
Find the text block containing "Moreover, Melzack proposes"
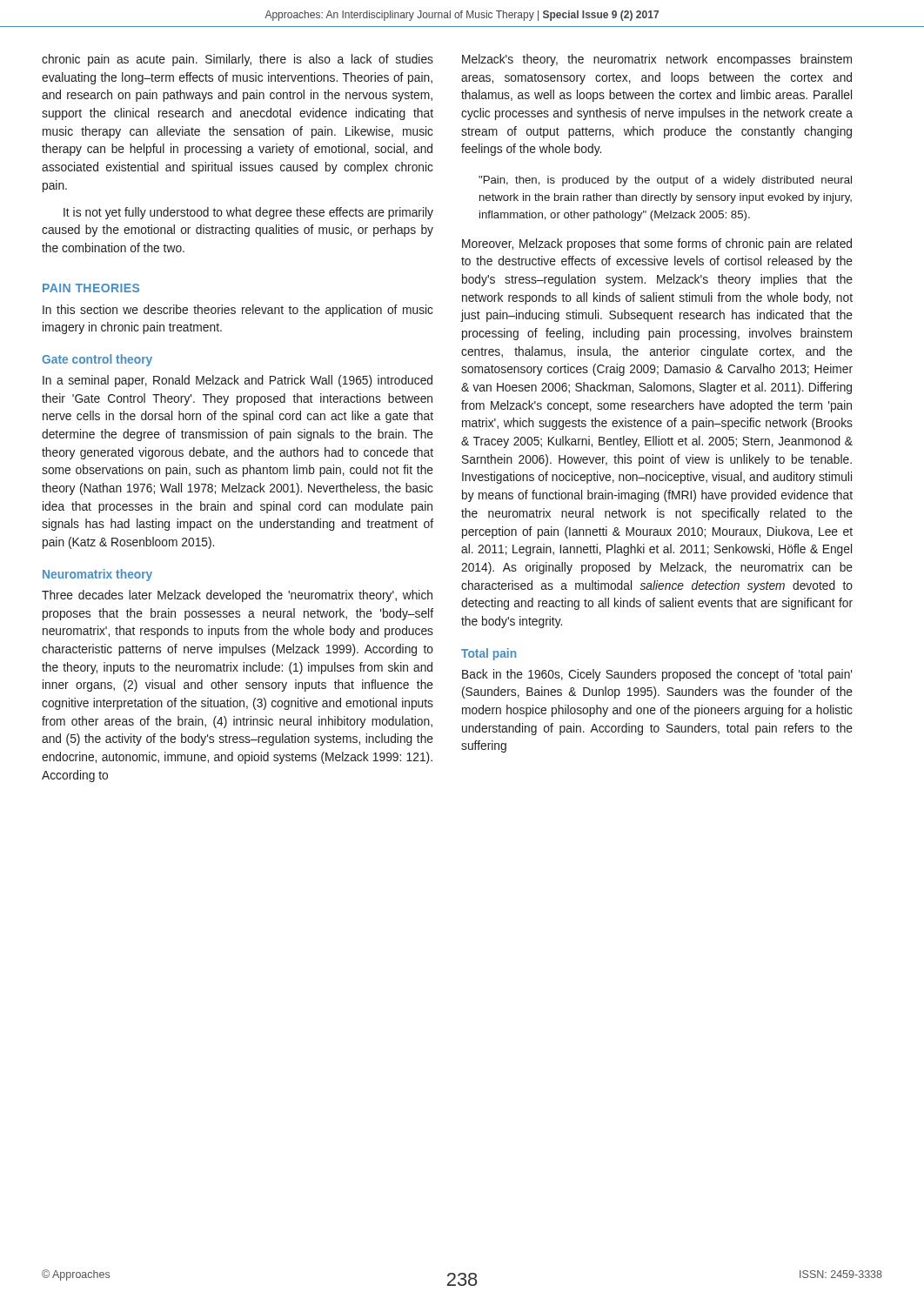pyautogui.click(x=657, y=433)
